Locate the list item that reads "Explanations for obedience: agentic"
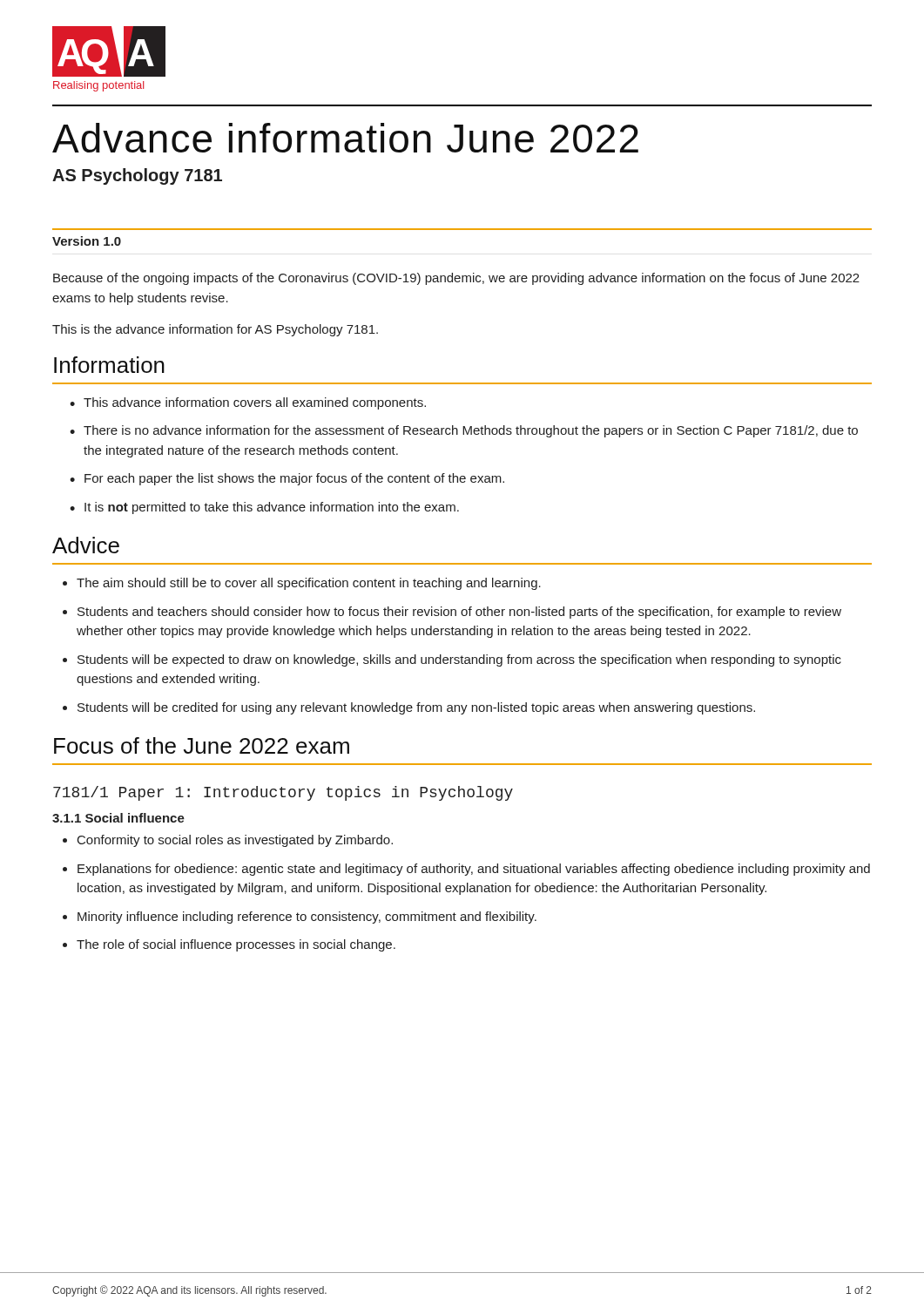The image size is (924, 1307). coord(462,878)
